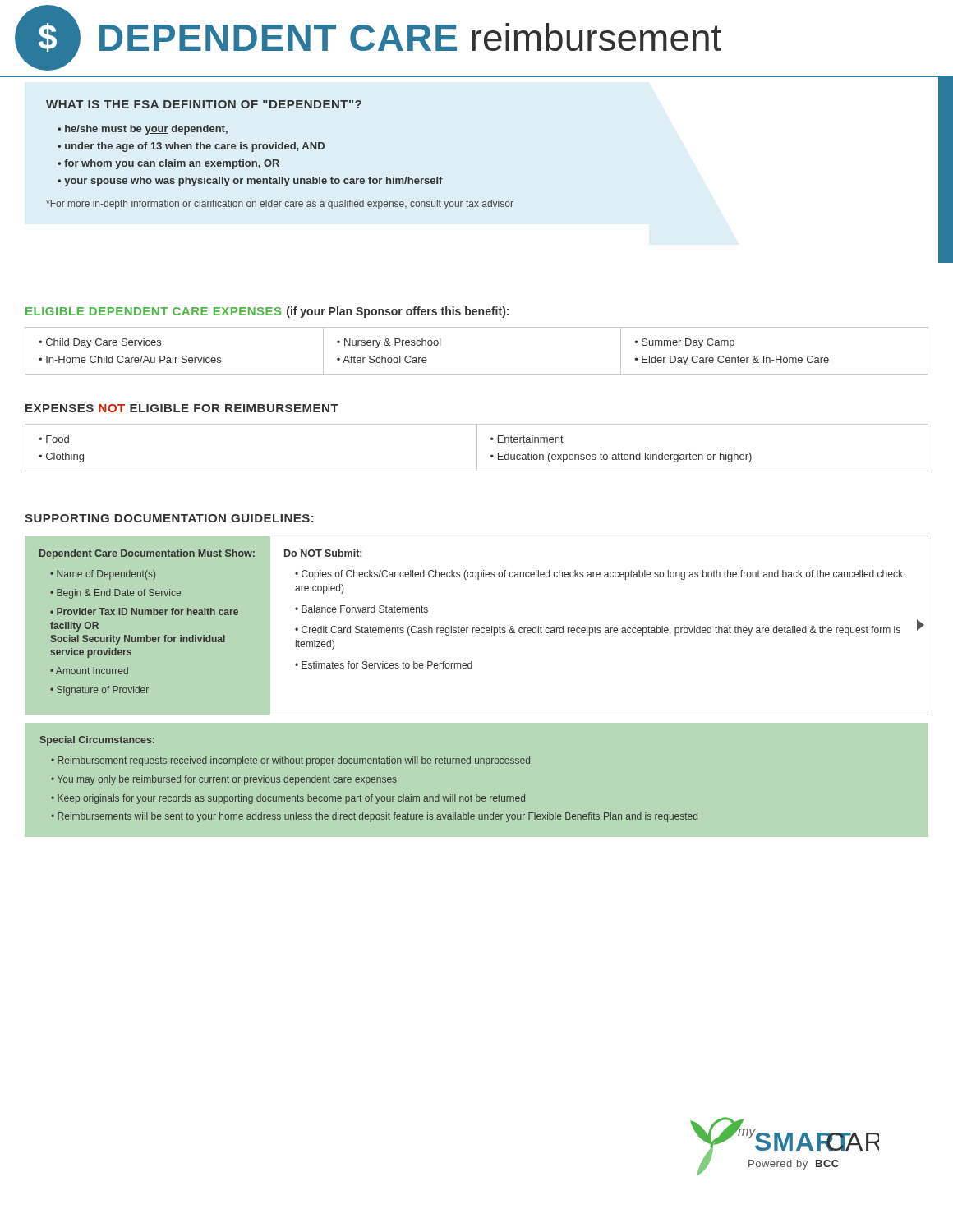This screenshot has height=1232, width=953.
Task: Locate the text block starting "SUPPORTING DOCUMENTATION GUIDELINES:"
Action: (170, 518)
